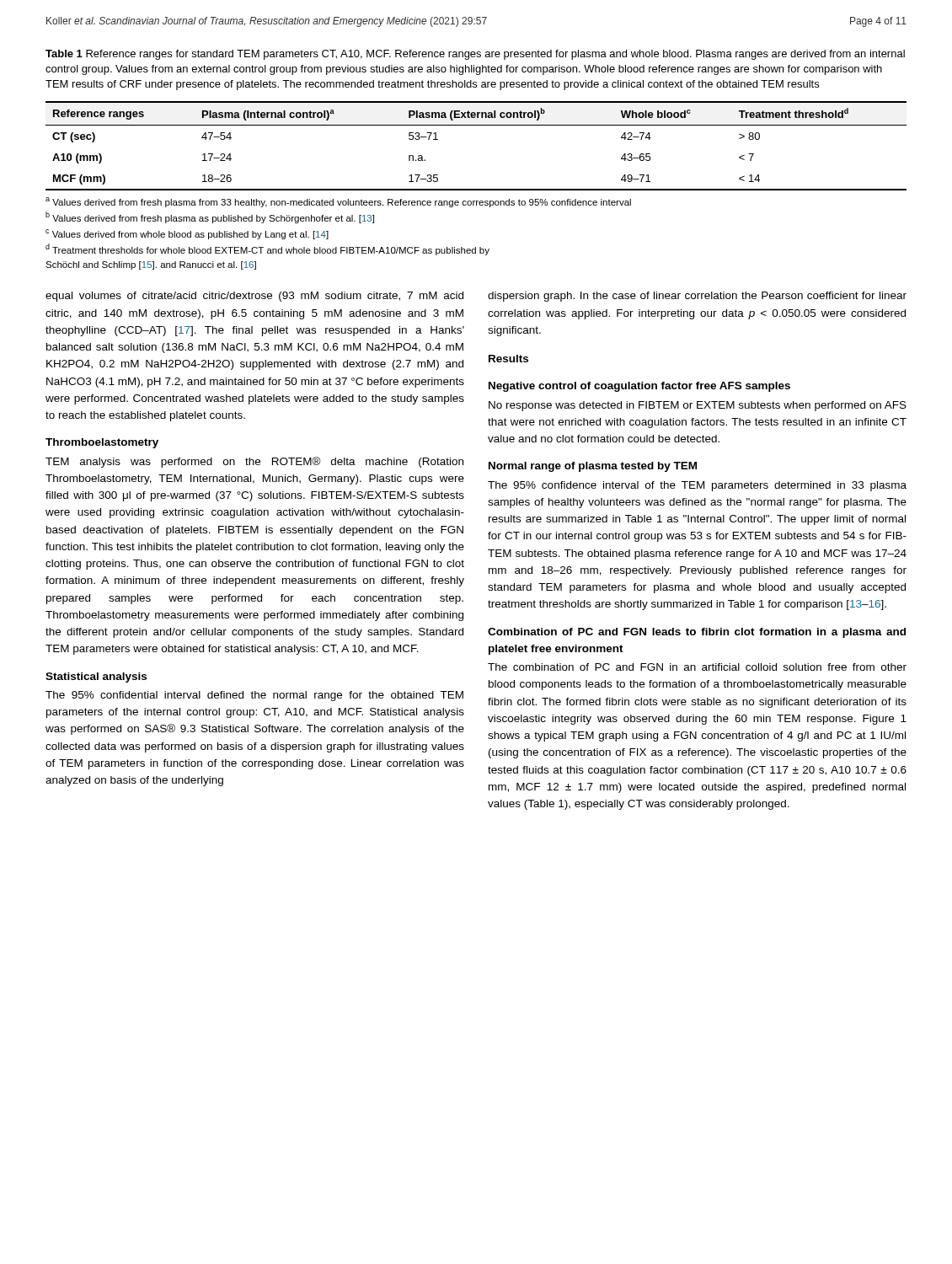
Task: Where is the passage that starts "The 95% confidential interval defined"?
Action: [x=255, y=738]
